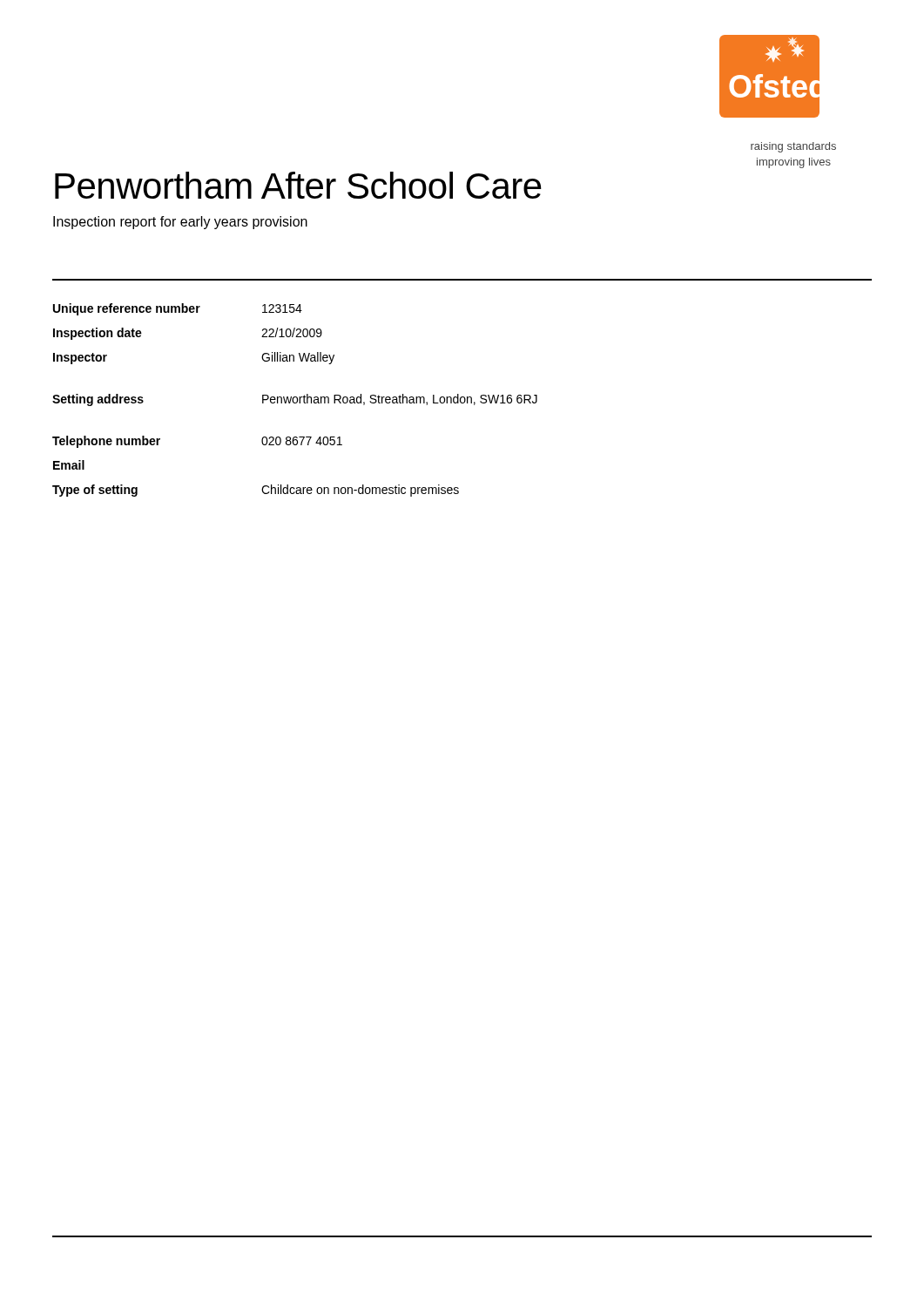Locate a table
Screen dimensions: 1307x924
462,399
